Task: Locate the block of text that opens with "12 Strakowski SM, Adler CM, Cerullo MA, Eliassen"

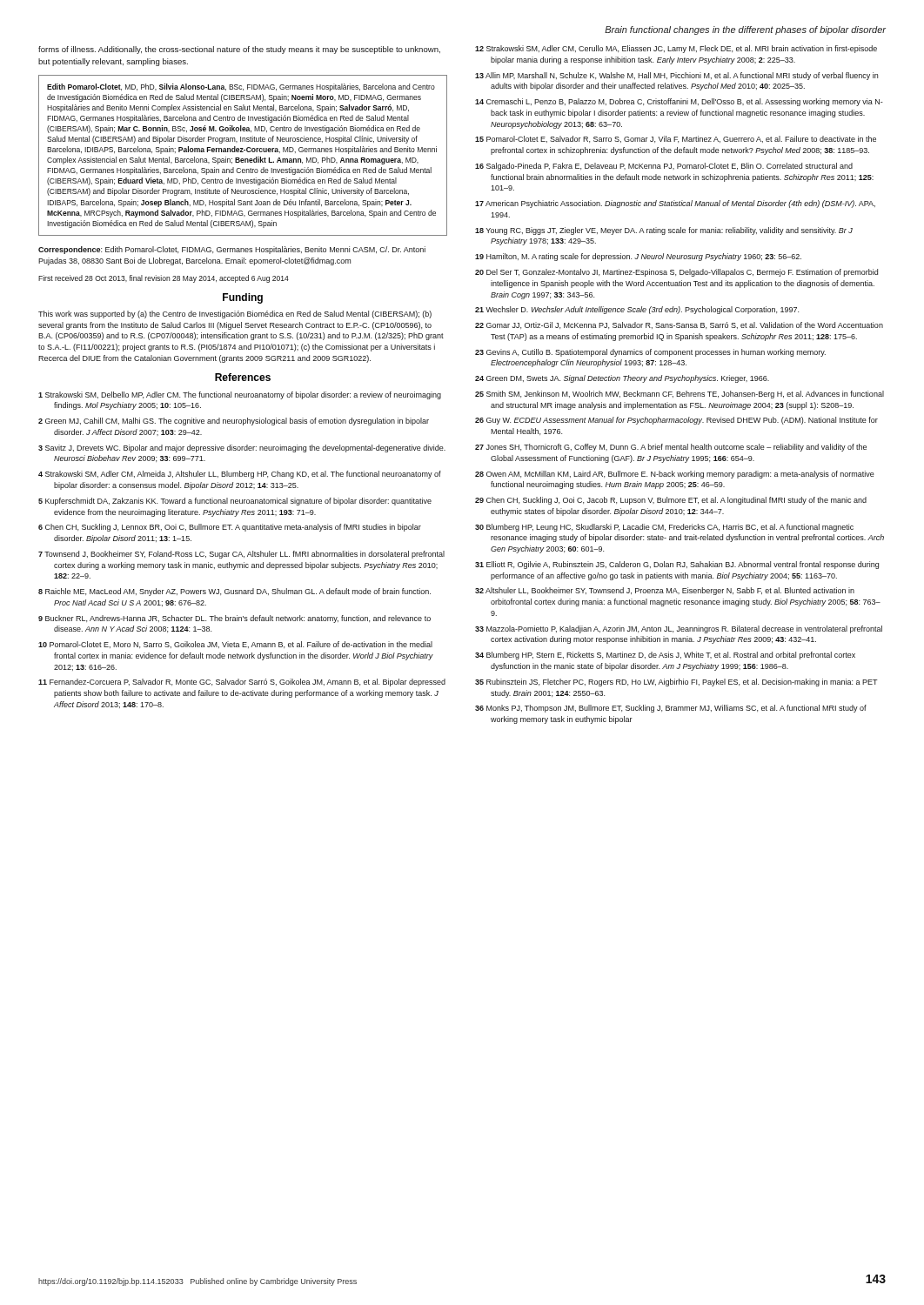Action: pyautogui.click(x=676, y=54)
